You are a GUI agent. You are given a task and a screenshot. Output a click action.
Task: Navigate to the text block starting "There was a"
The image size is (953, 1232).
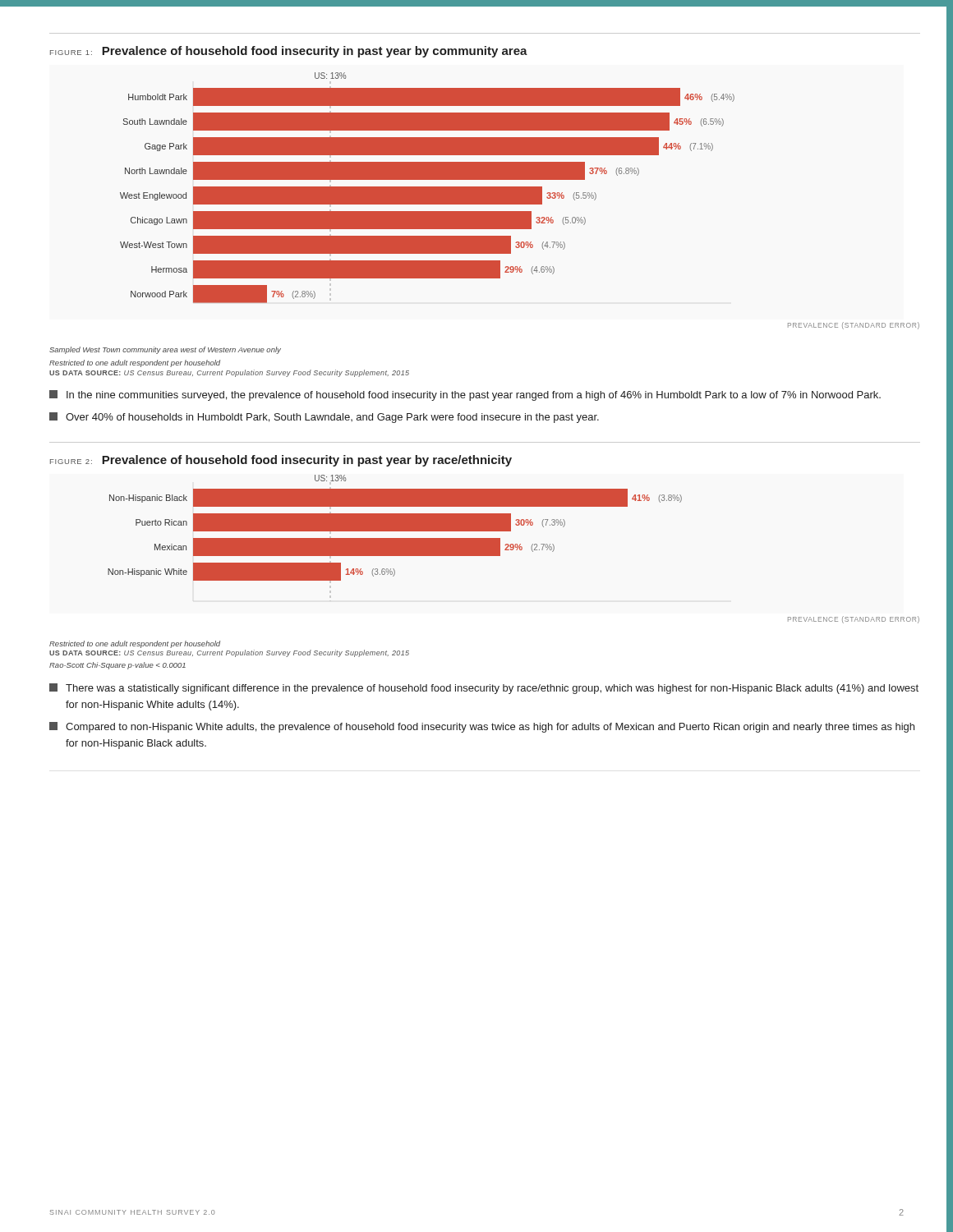[485, 696]
